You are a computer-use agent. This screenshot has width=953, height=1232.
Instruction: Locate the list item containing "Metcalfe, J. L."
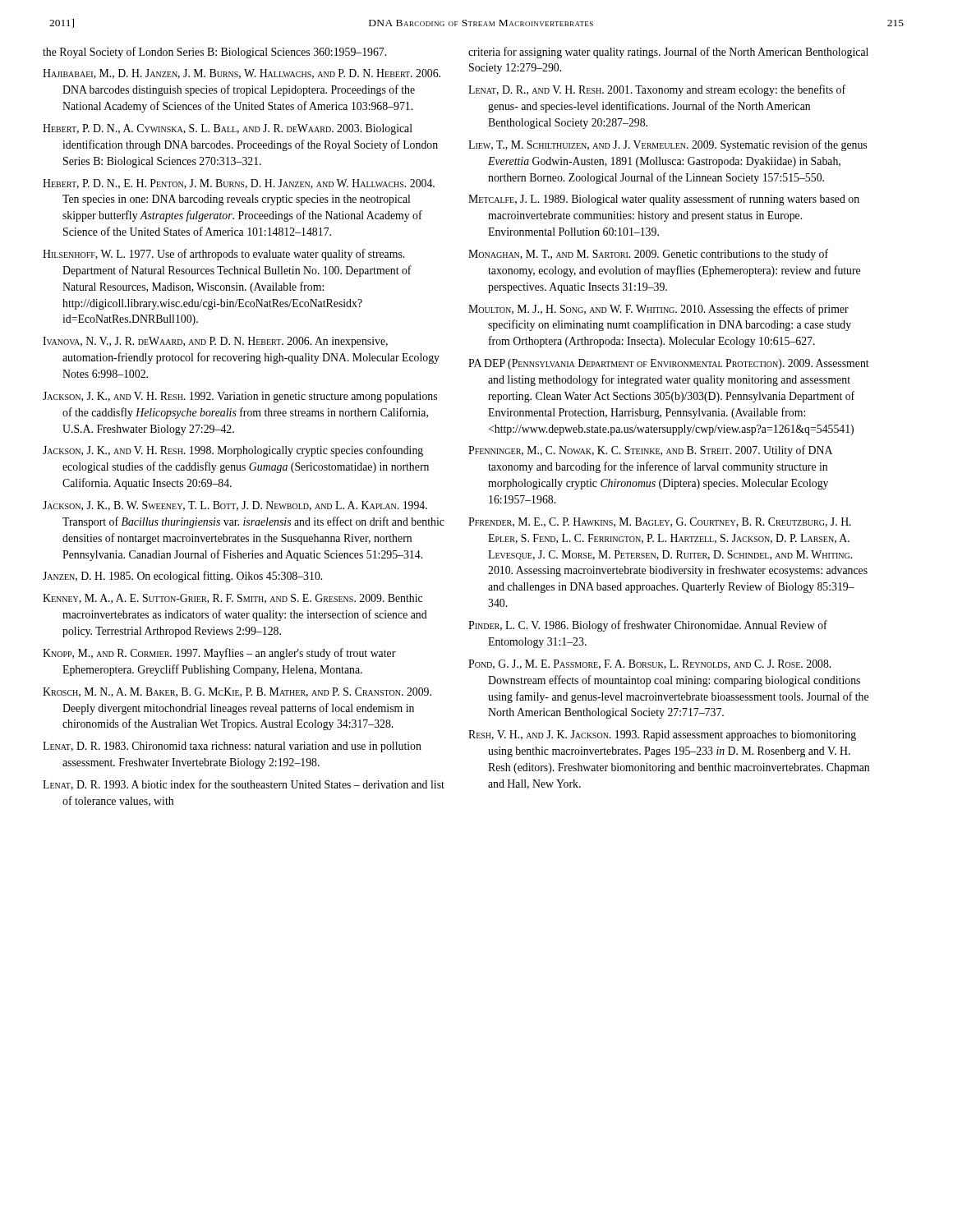[x=664, y=216]
